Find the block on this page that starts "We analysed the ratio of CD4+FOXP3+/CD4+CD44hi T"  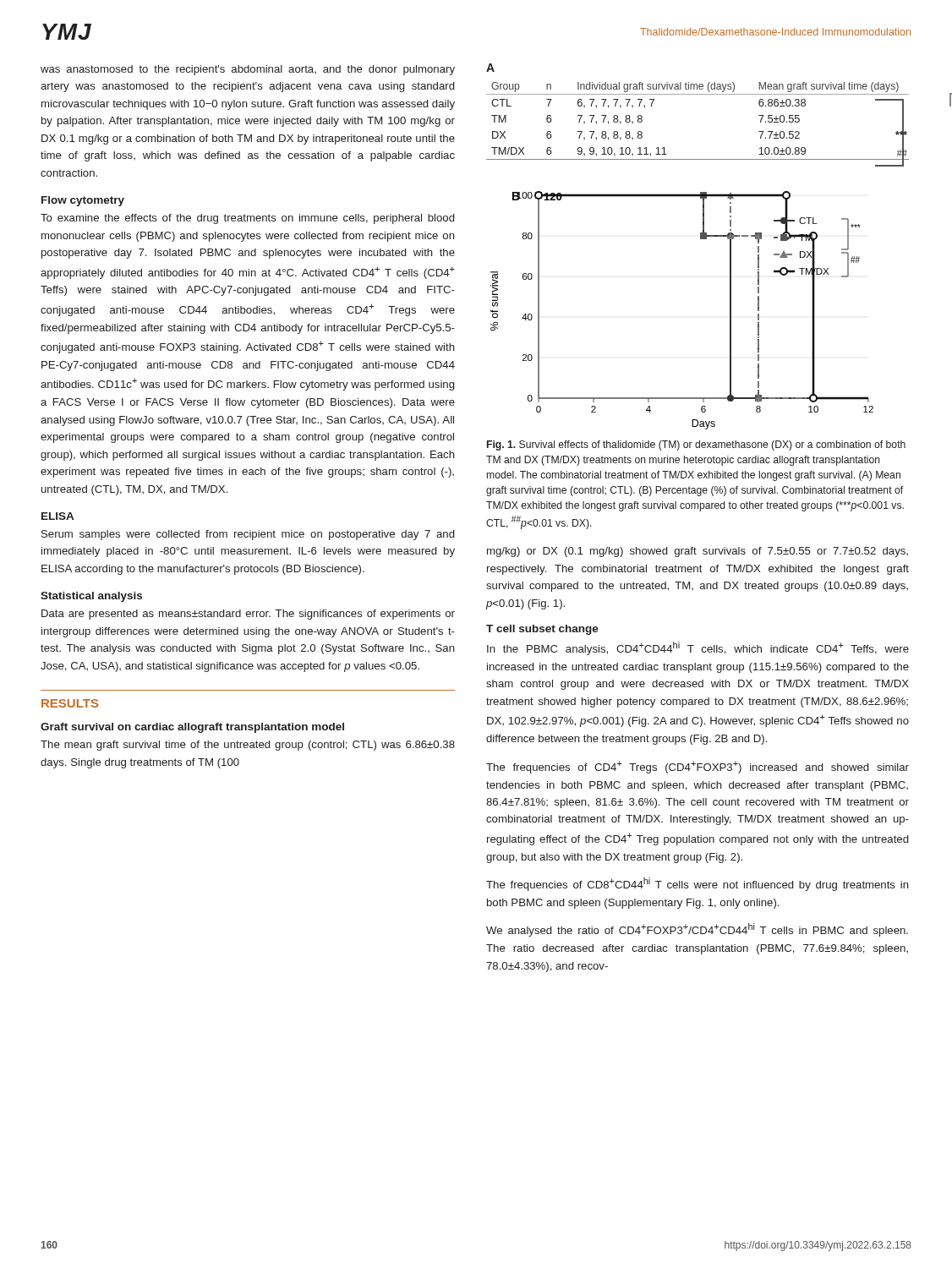[x=698, y=947]
